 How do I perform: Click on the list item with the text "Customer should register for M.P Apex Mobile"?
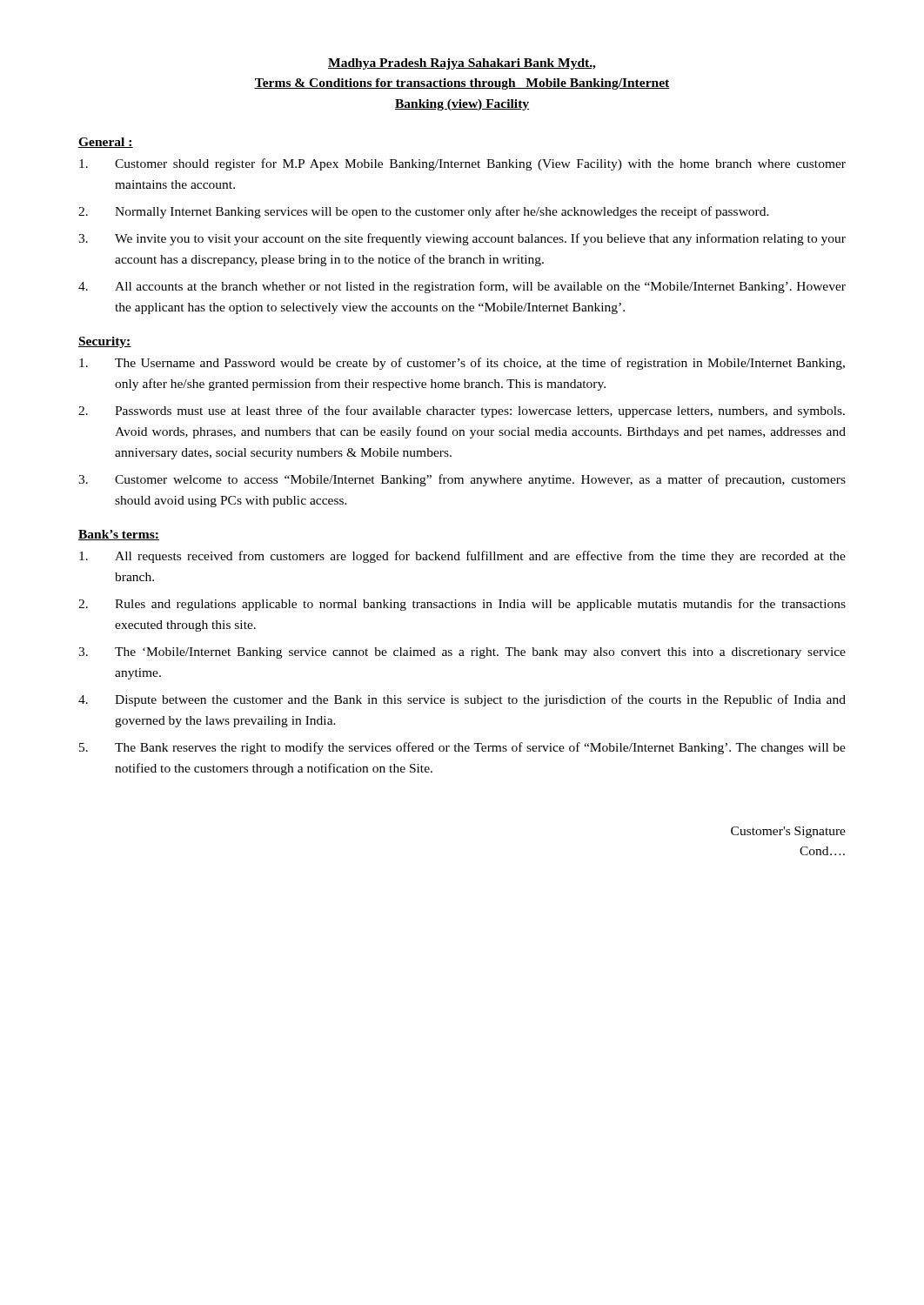(x=462, y=174)
